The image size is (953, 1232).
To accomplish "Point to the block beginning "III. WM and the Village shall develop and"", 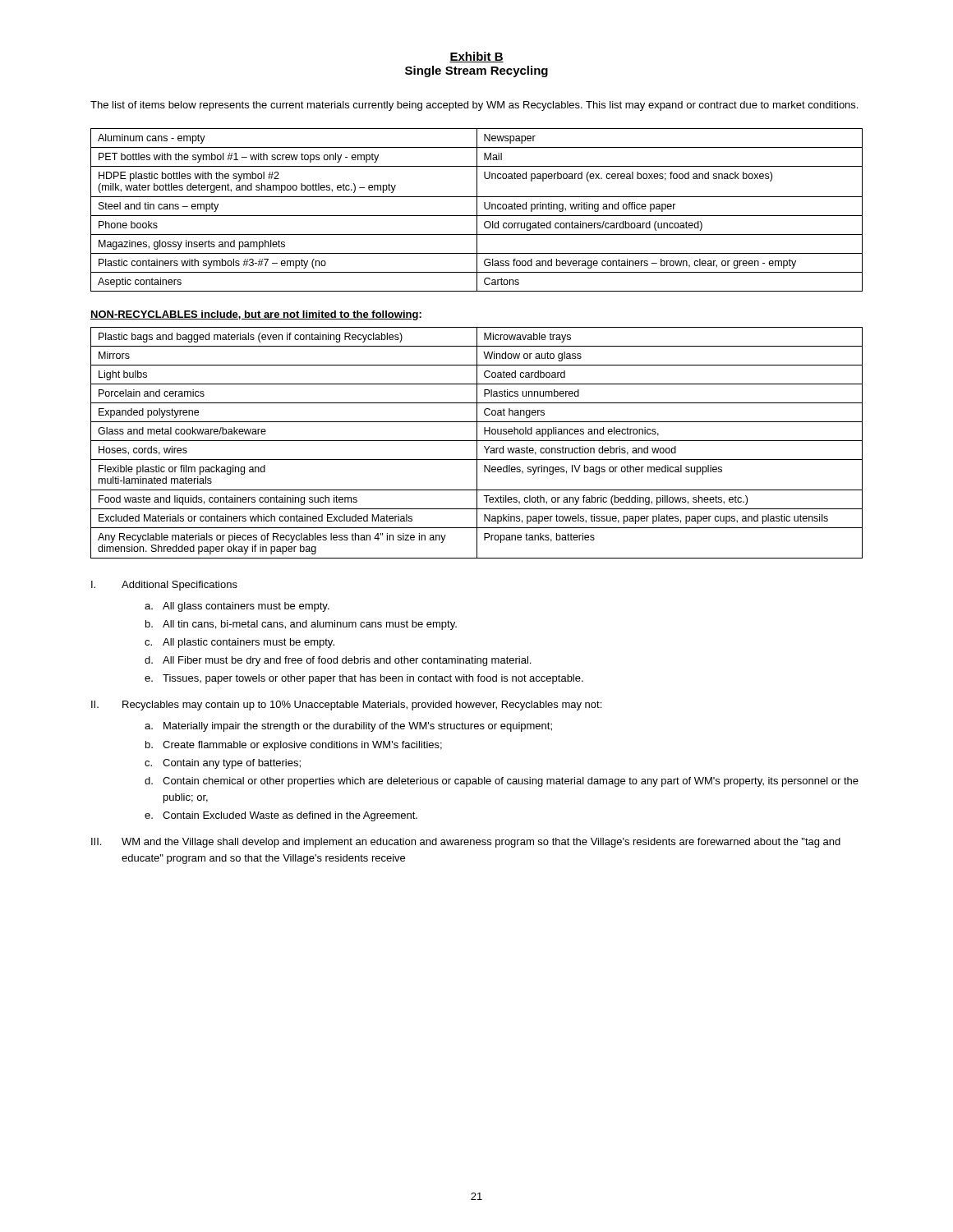I will tap(476, 850).
